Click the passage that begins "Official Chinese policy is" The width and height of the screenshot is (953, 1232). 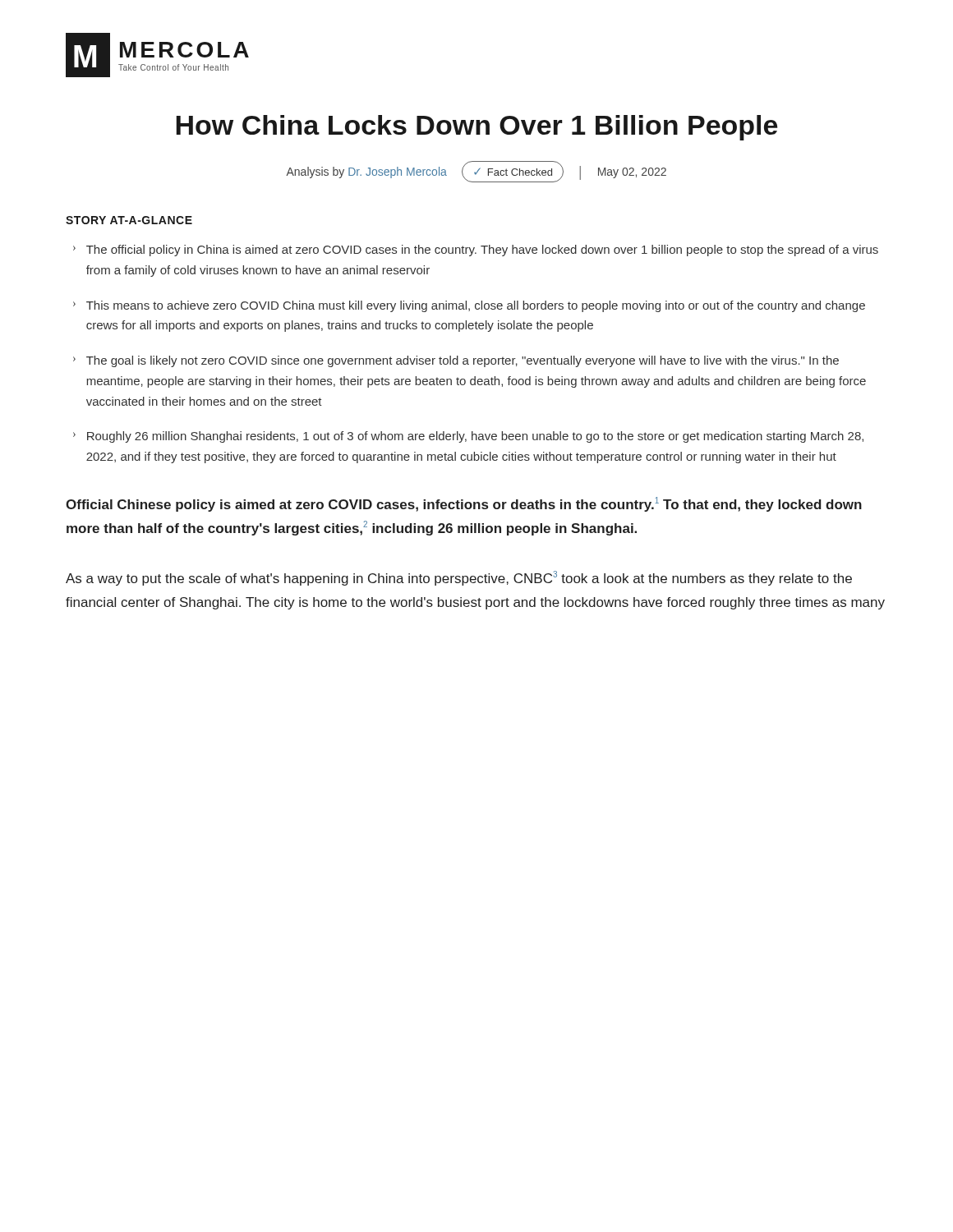(464, 516)
